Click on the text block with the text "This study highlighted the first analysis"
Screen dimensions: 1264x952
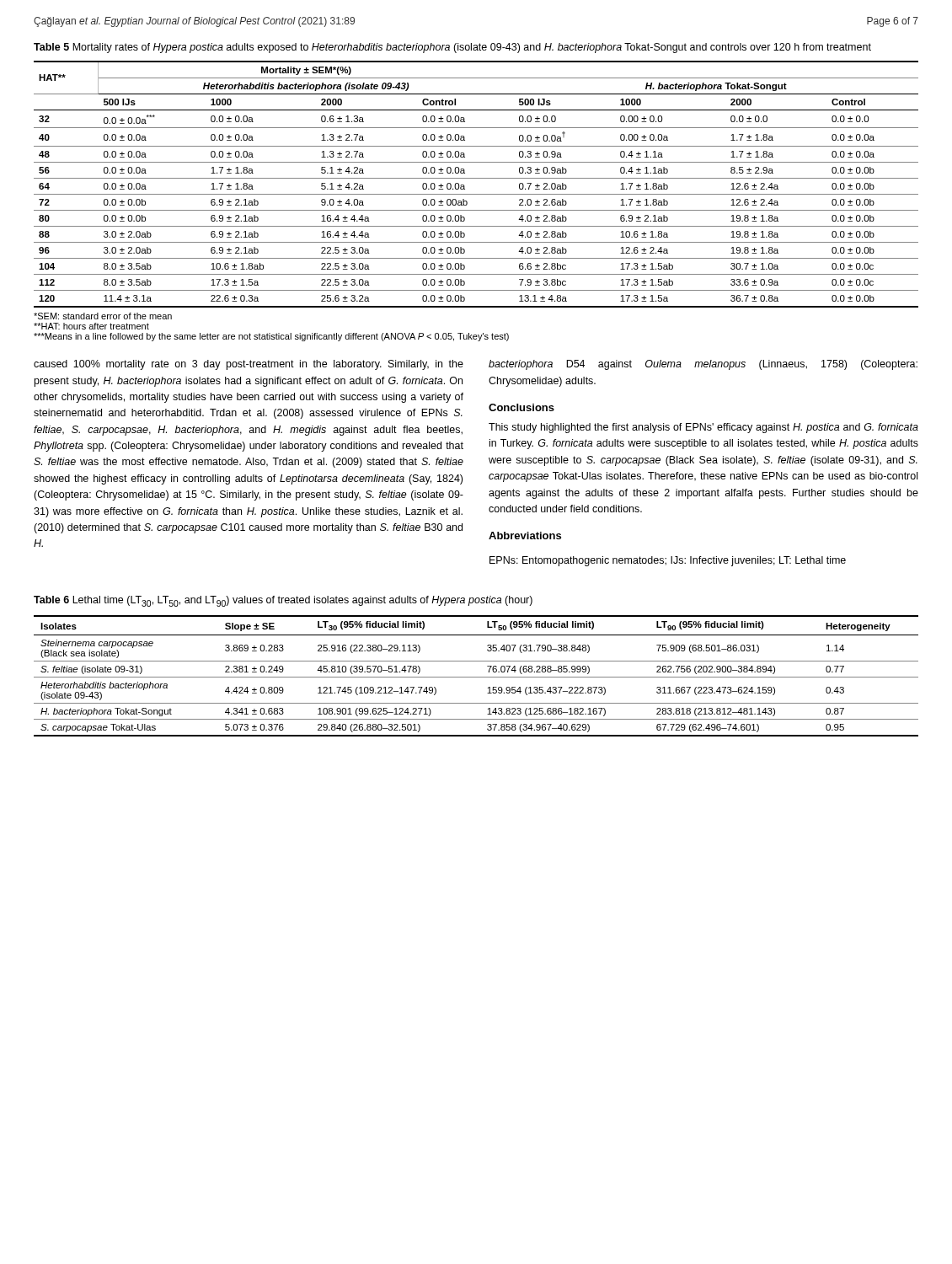click(703, 468)
